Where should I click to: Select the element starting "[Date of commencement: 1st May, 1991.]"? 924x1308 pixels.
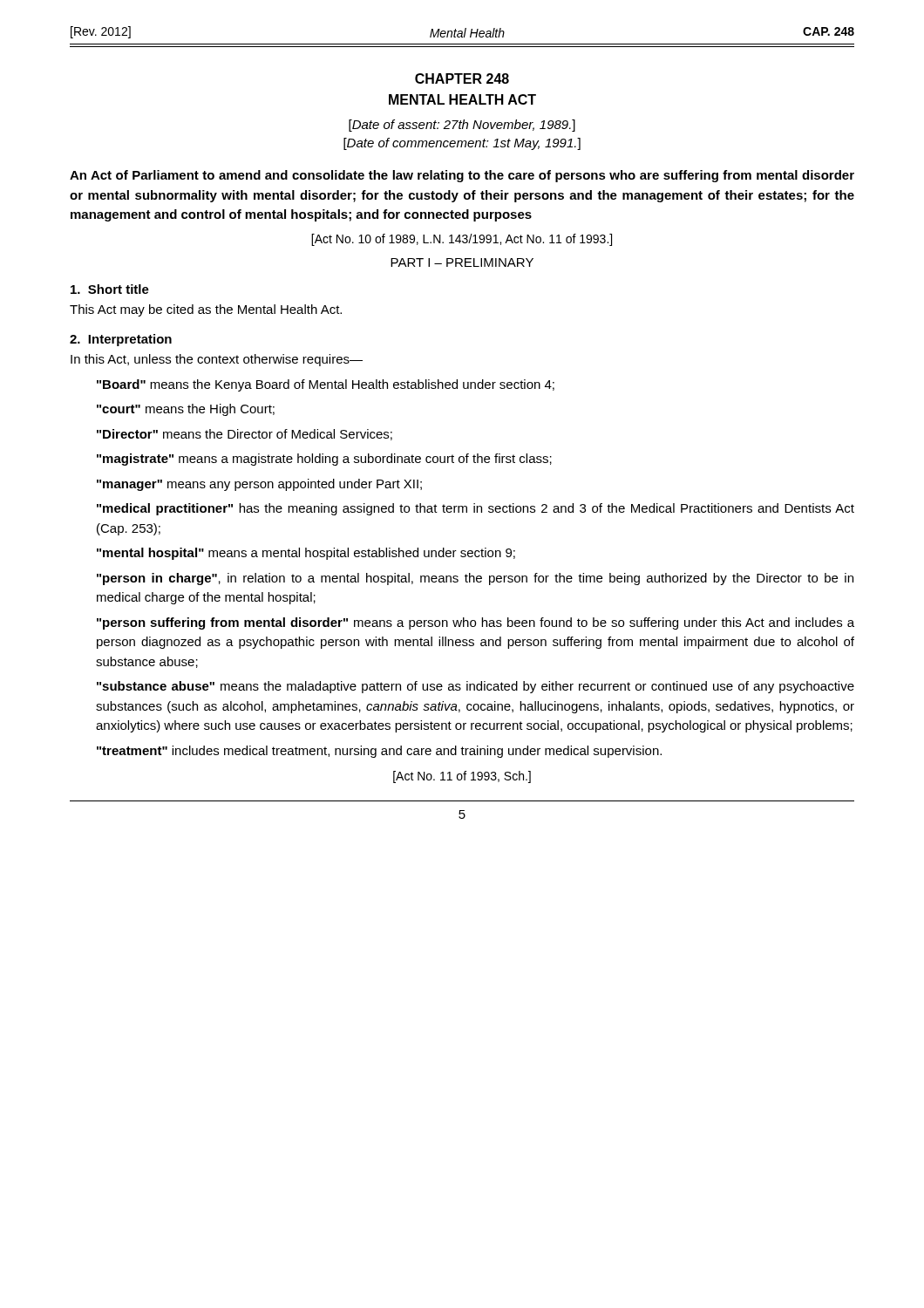(462, 143)
